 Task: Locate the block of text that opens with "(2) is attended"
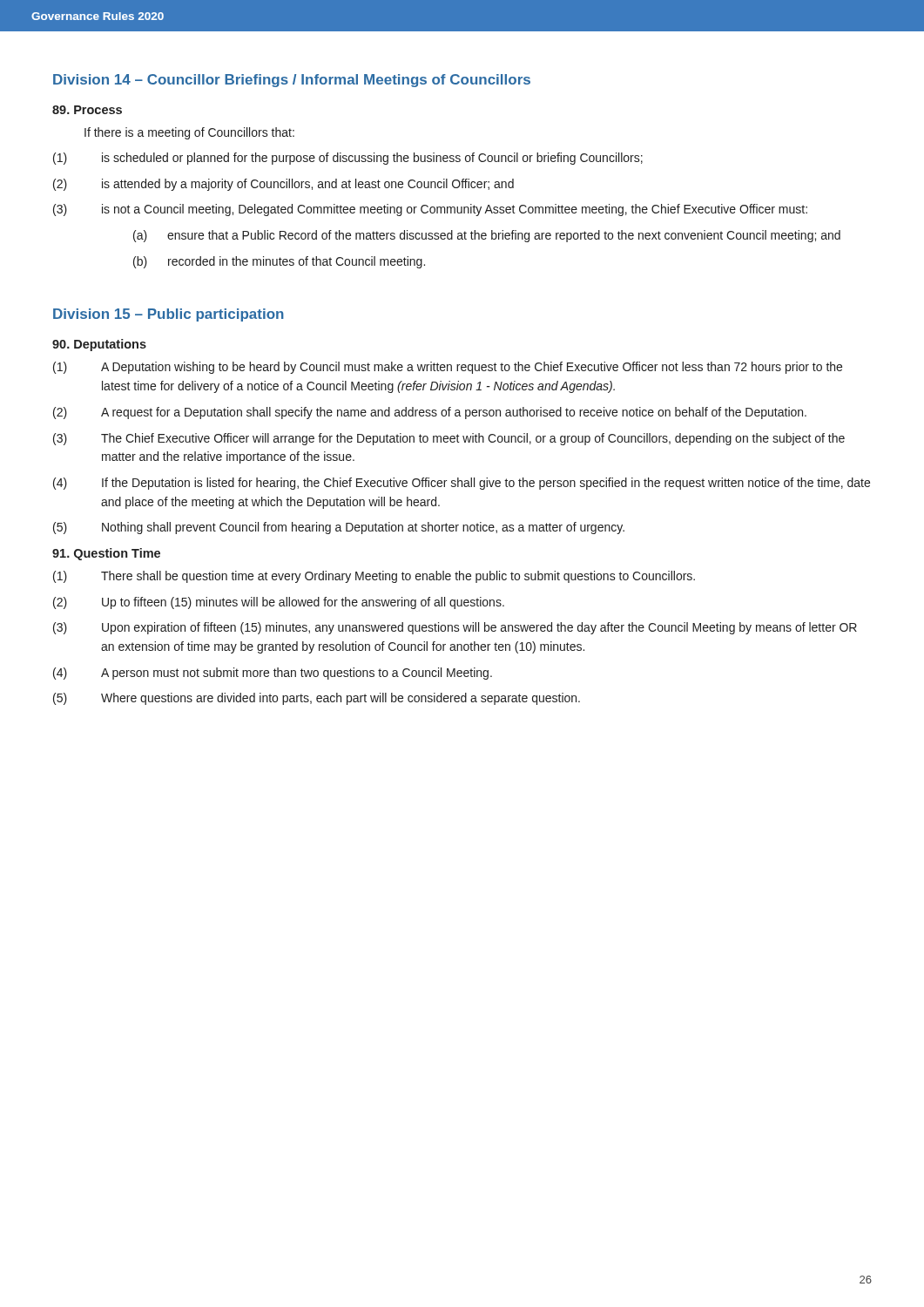coord(462,184)
